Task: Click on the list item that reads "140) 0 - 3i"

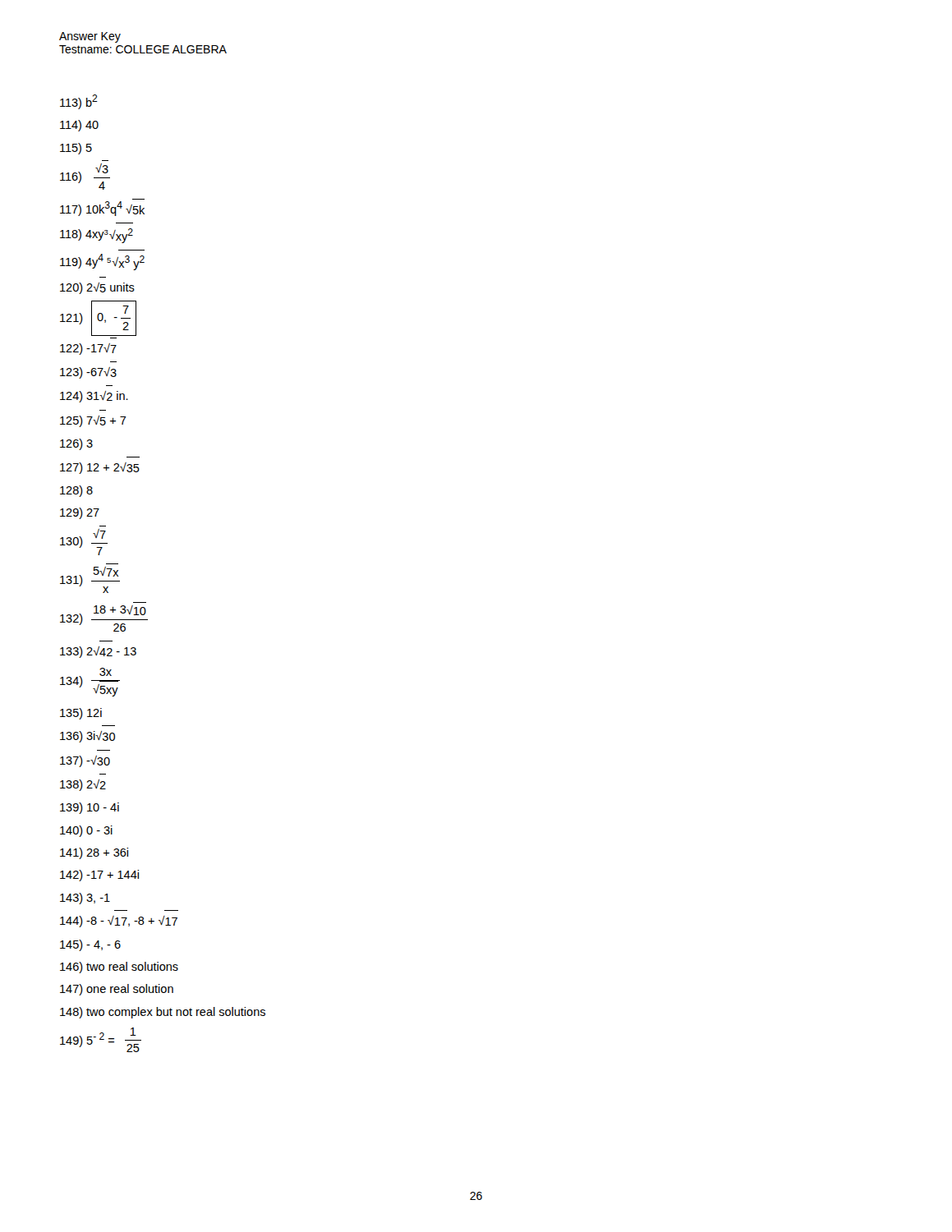Action: point(86,830)
